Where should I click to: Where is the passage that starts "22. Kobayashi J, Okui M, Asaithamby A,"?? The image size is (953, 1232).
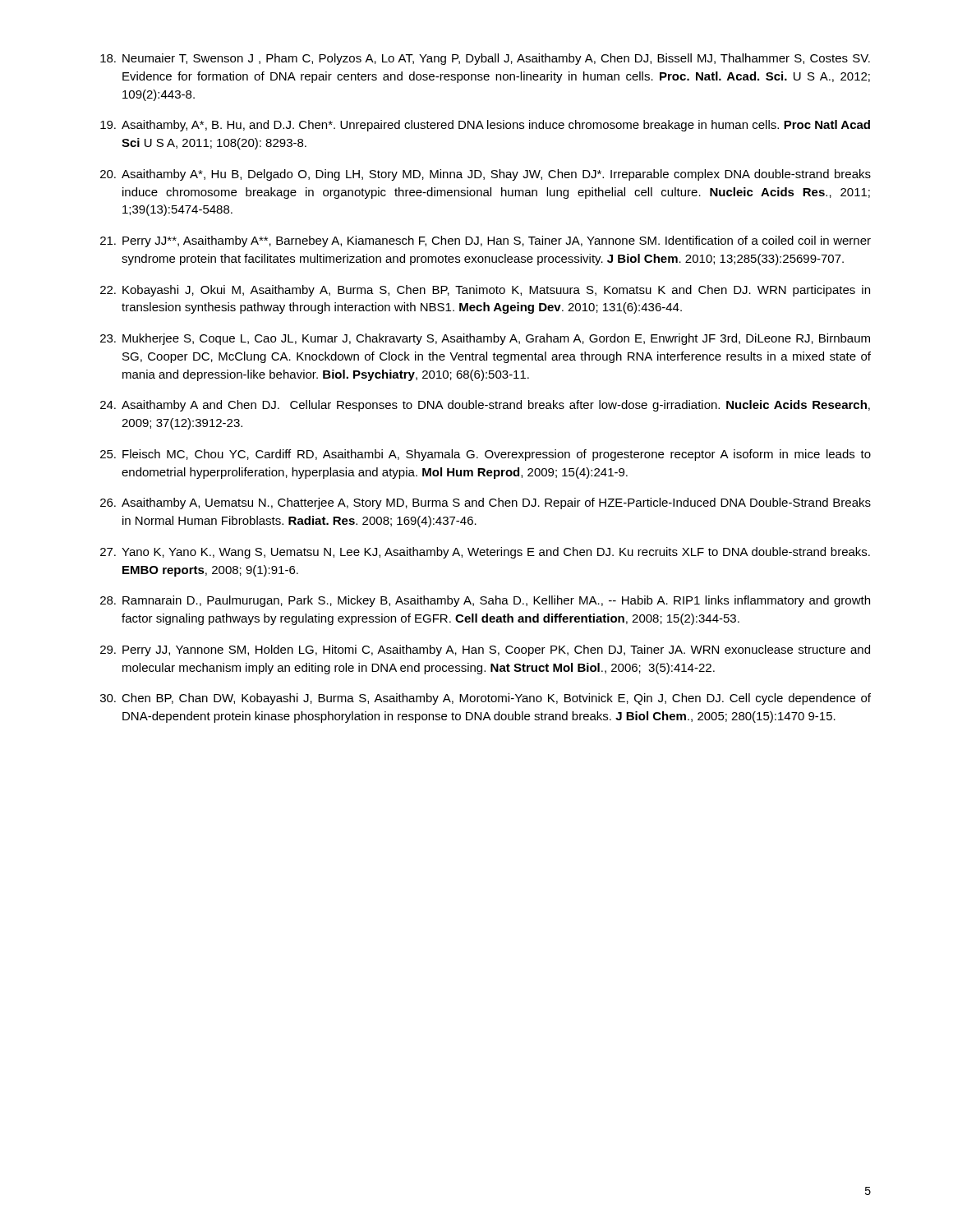pyautogui.click(x=476, y=298)
